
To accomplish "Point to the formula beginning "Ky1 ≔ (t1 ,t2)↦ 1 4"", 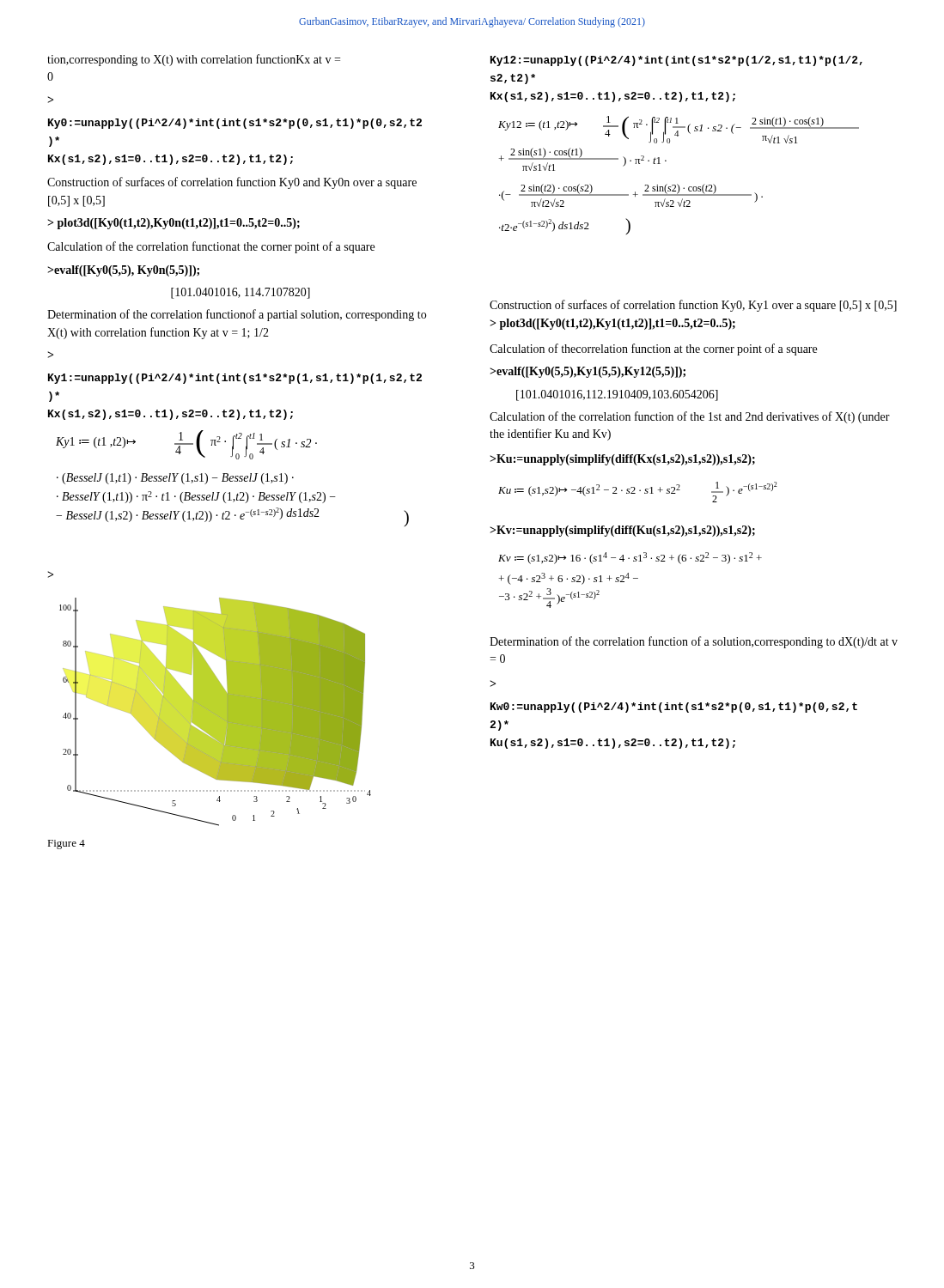I will point(245,496).
